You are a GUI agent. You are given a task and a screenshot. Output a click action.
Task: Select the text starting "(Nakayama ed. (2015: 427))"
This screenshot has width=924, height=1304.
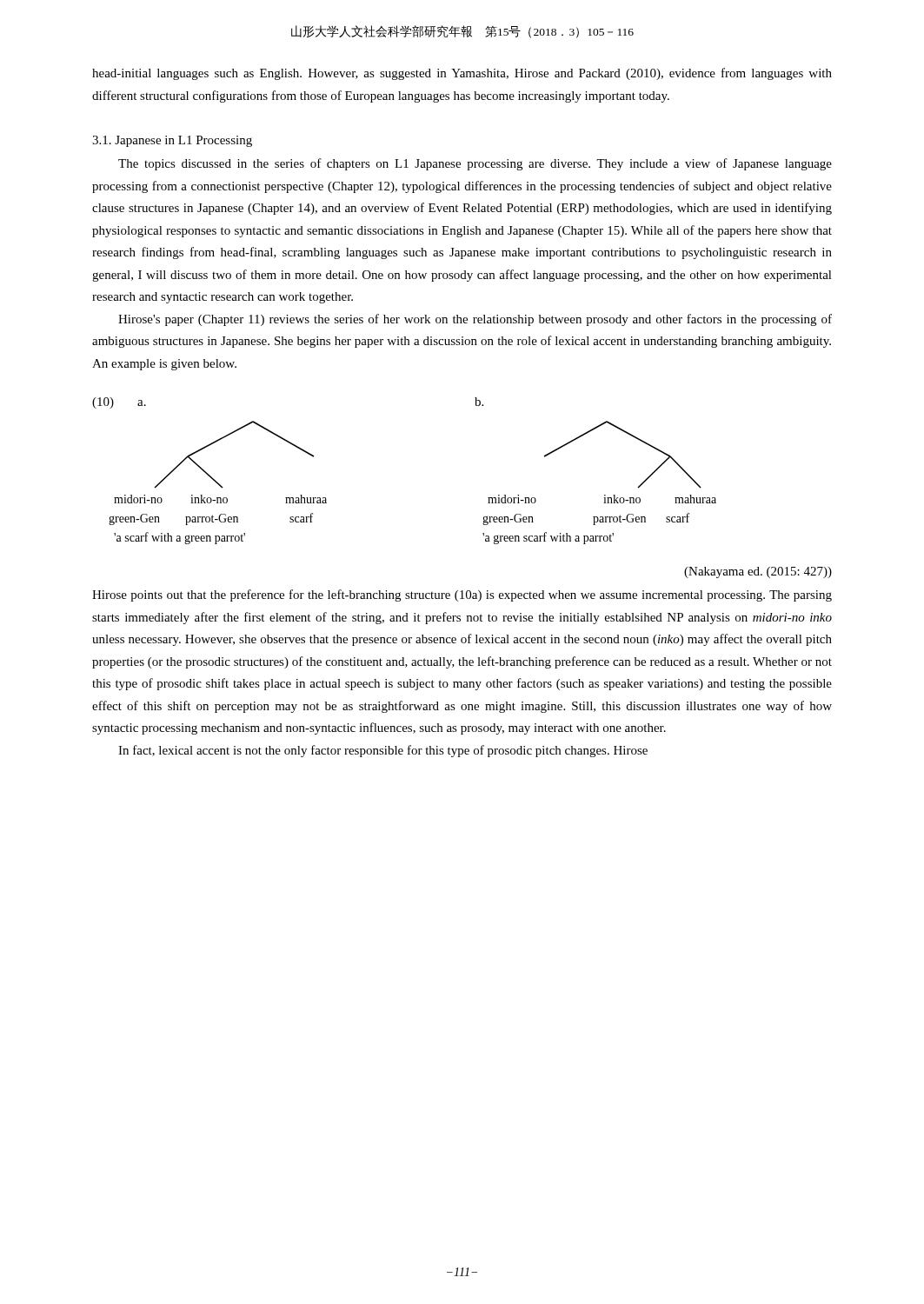click(758, 571)
